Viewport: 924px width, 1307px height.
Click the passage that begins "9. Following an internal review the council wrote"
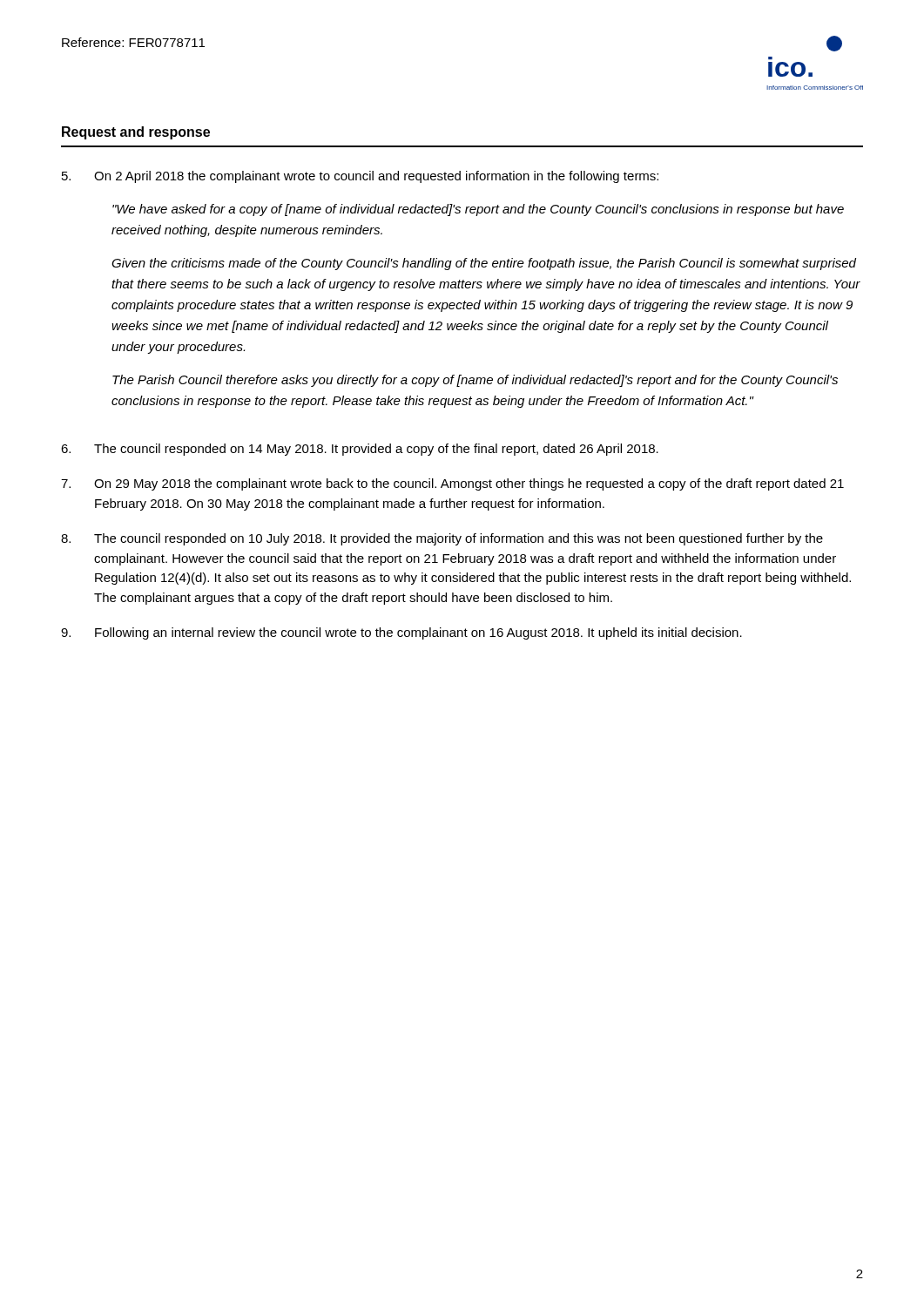point(462,633)
